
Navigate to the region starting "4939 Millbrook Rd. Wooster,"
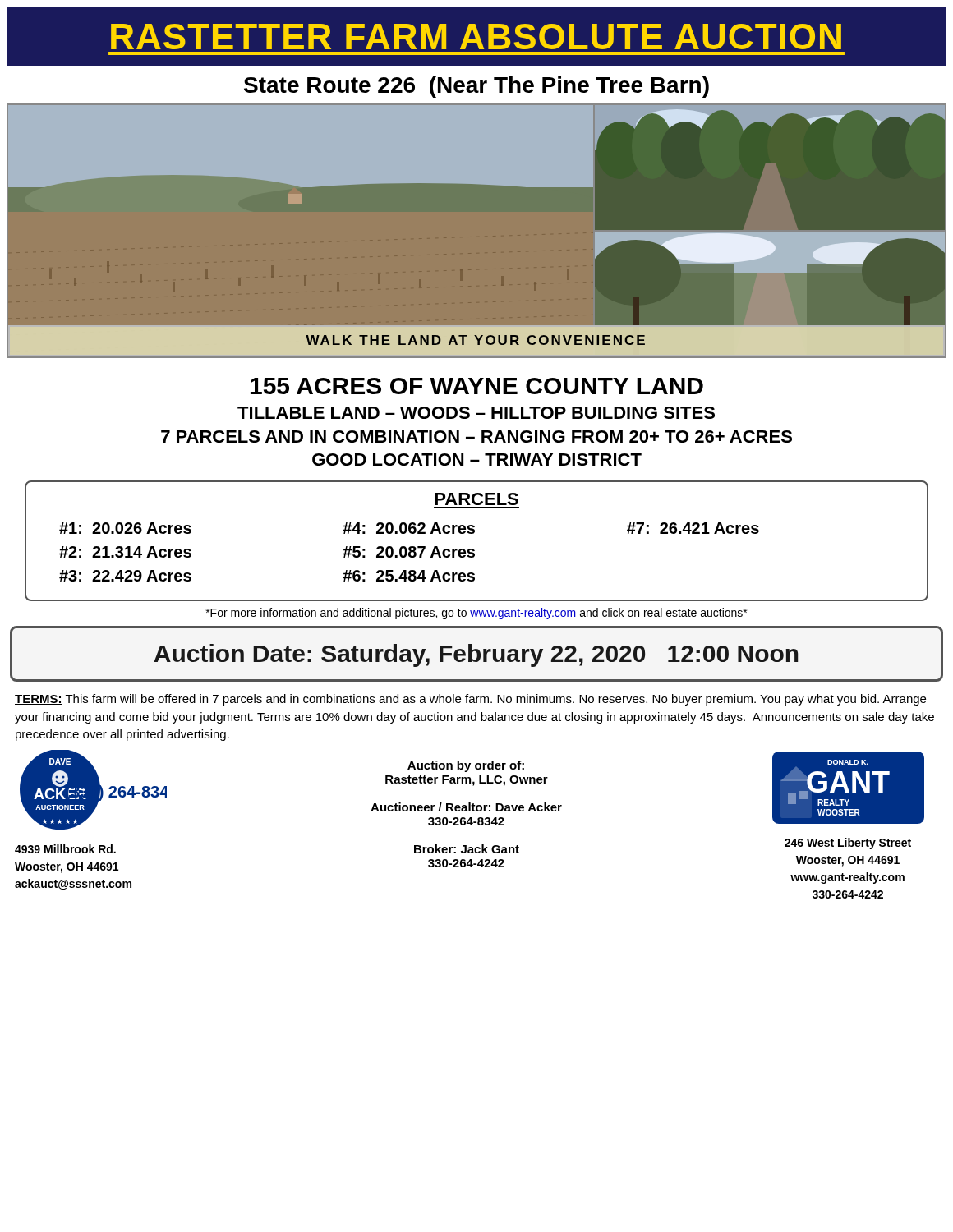click(73, 867)
